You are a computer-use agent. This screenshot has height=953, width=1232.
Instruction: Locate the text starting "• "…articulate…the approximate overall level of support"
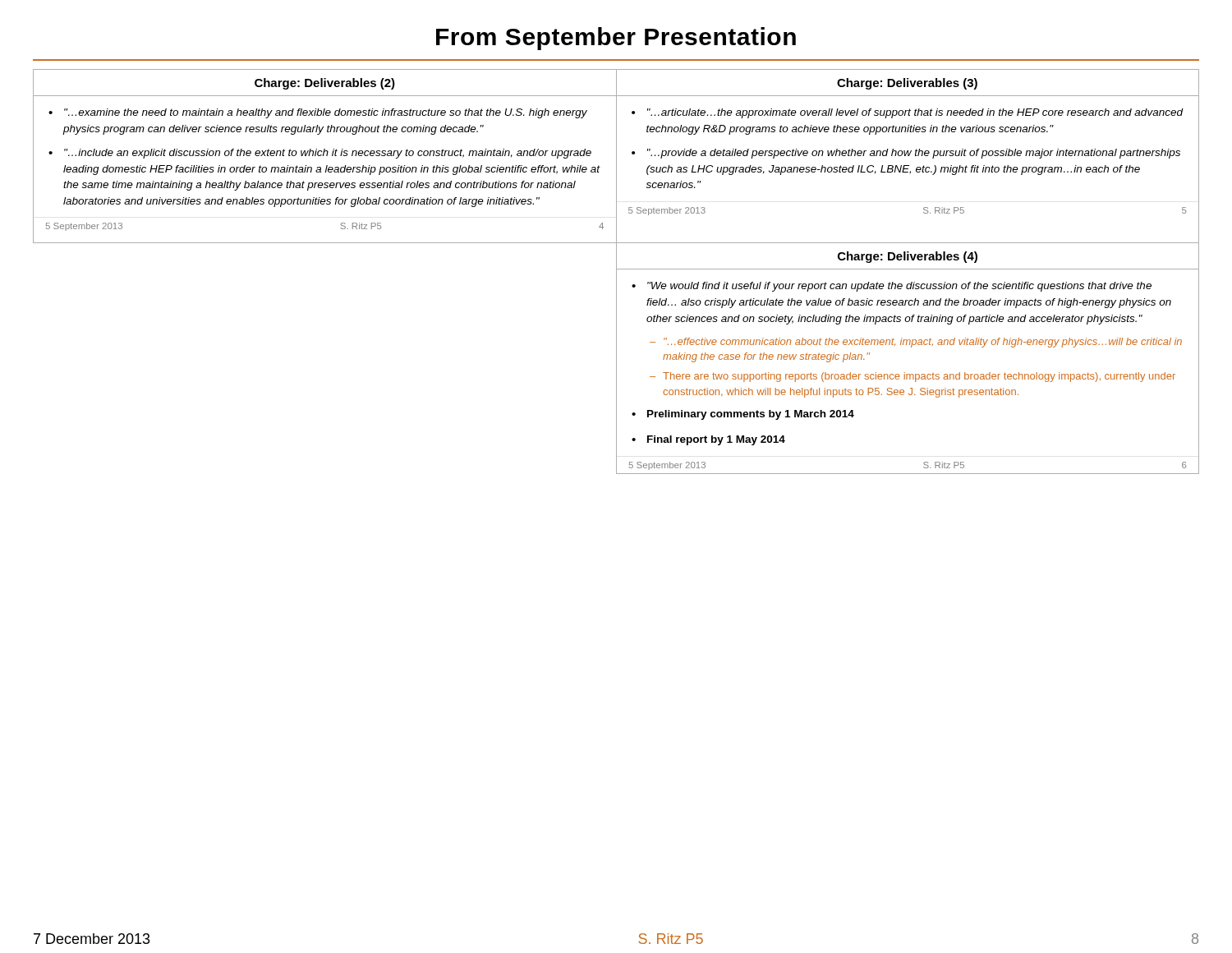(x=907, y=120)
